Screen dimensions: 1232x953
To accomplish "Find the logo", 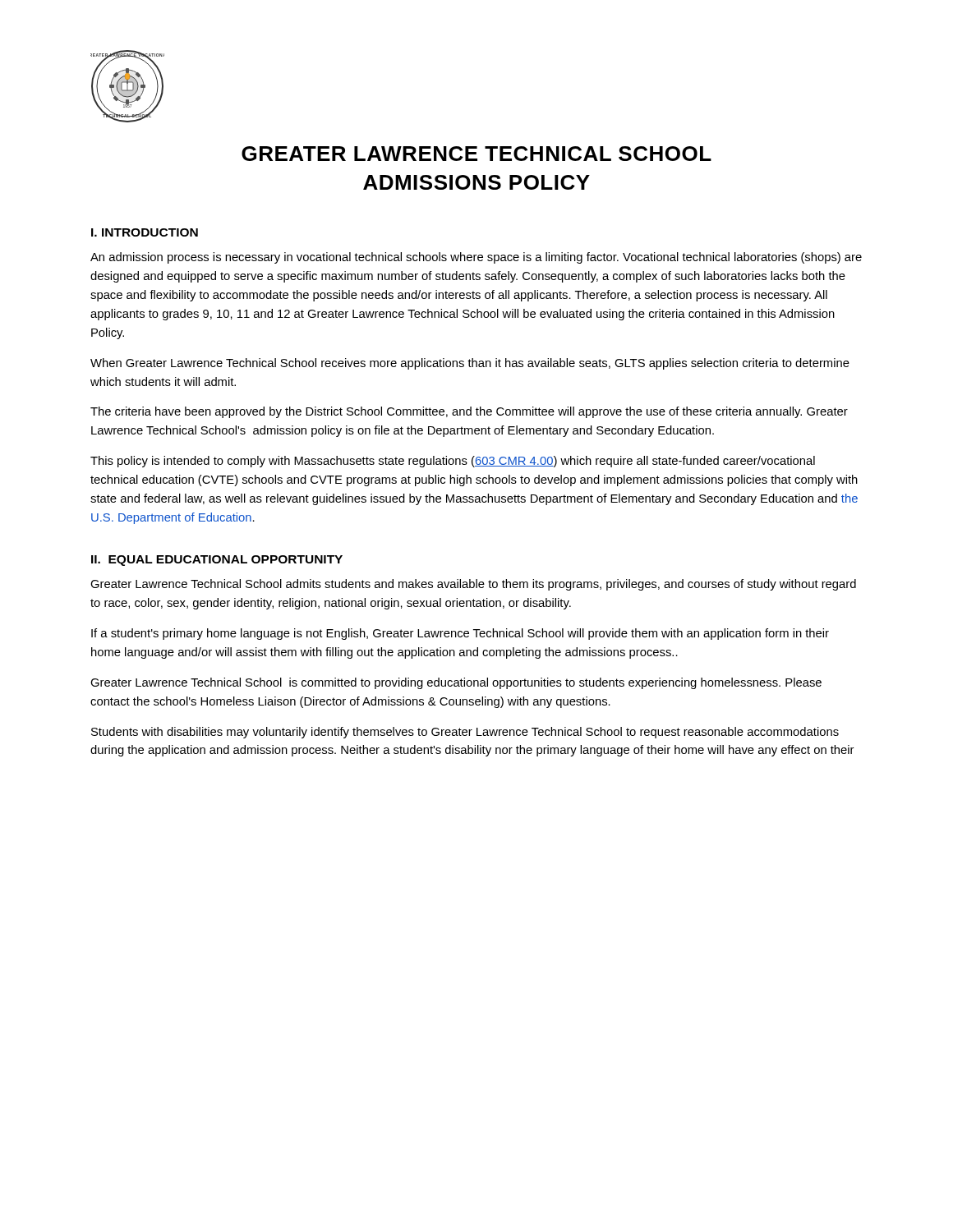I will (x=476, y=88).
